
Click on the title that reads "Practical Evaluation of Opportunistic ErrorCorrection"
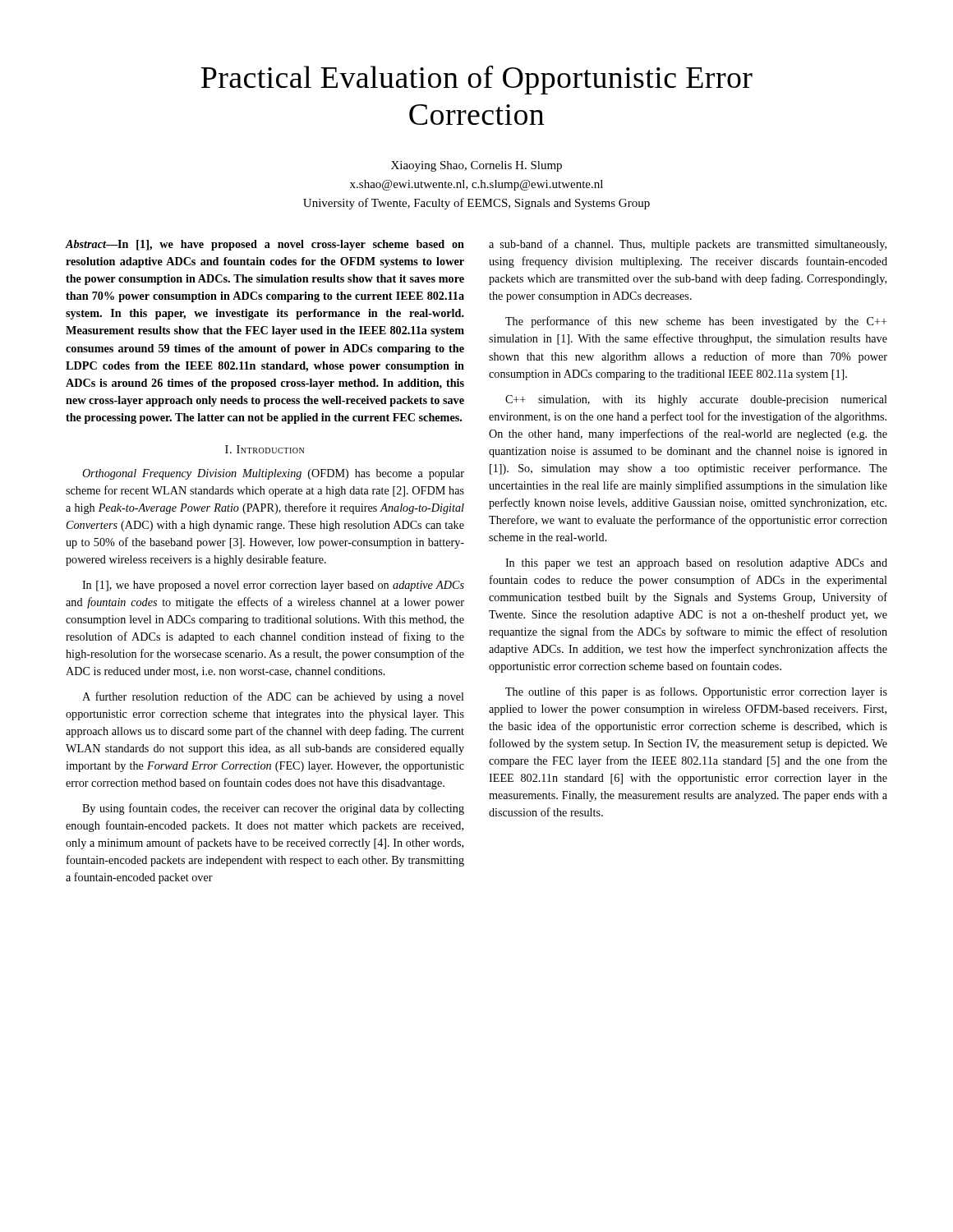(476, 96)
